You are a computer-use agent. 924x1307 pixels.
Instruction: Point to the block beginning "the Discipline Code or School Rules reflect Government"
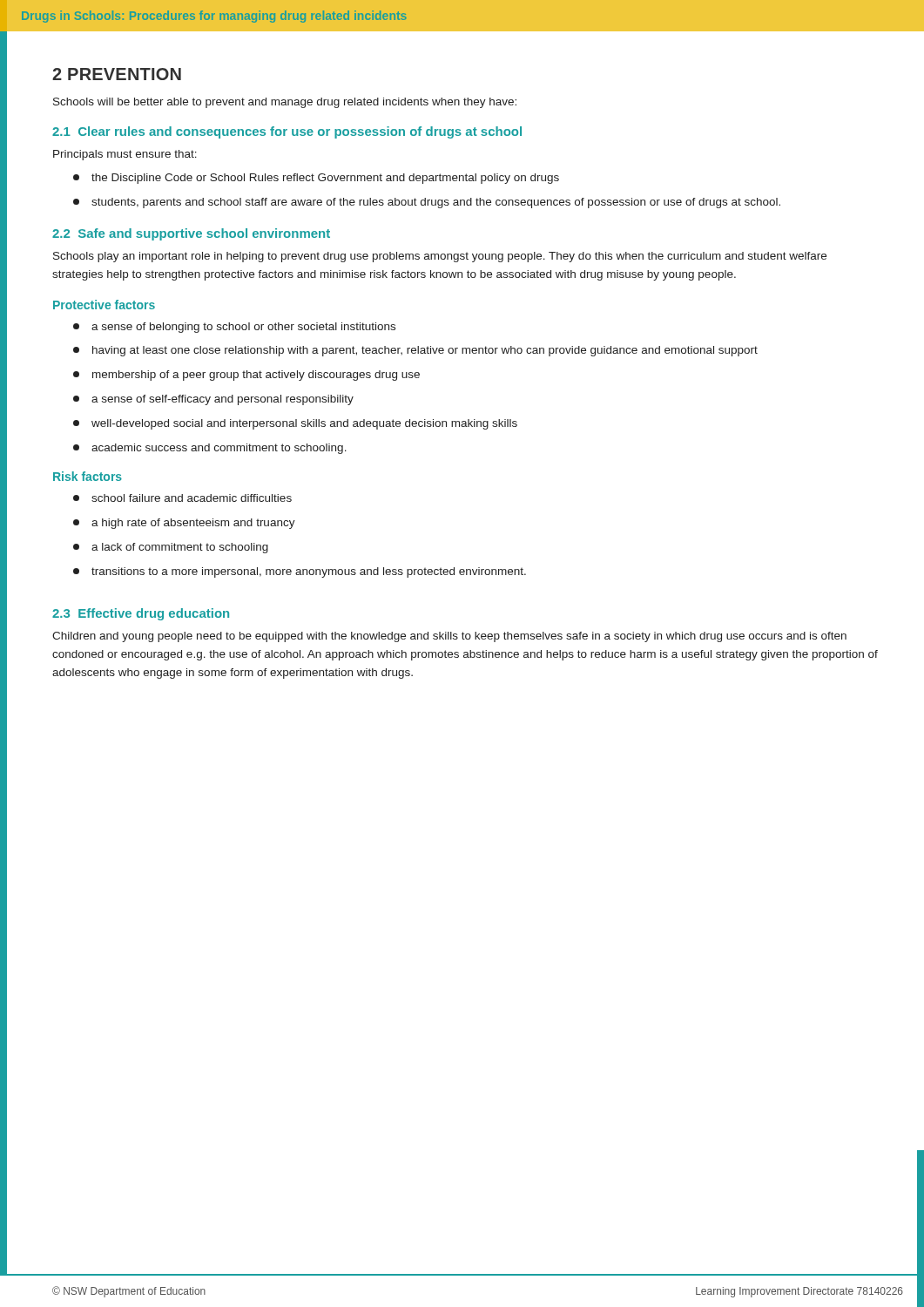coord(476,178)
